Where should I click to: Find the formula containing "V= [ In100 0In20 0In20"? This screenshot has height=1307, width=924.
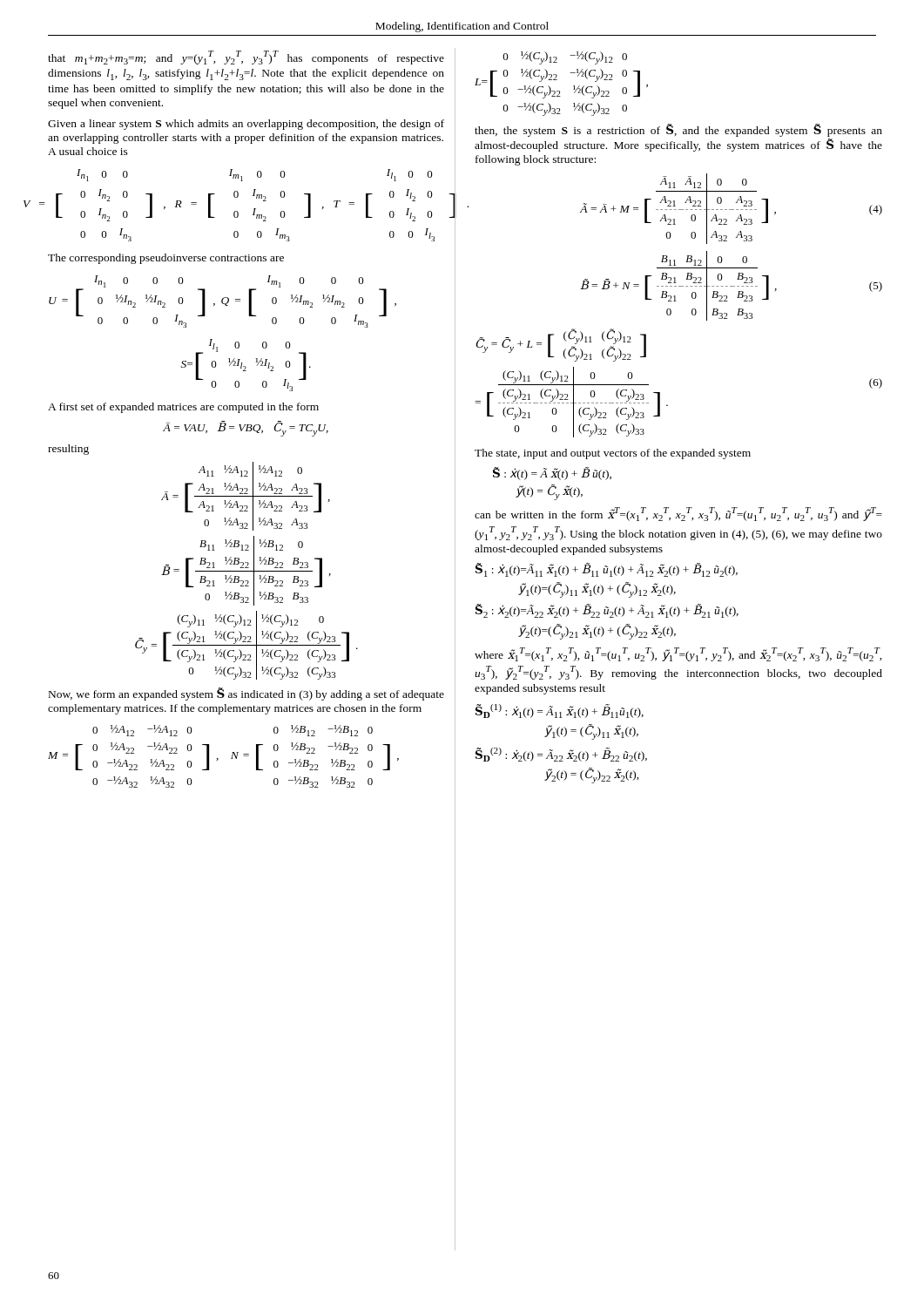coord(246,204)
